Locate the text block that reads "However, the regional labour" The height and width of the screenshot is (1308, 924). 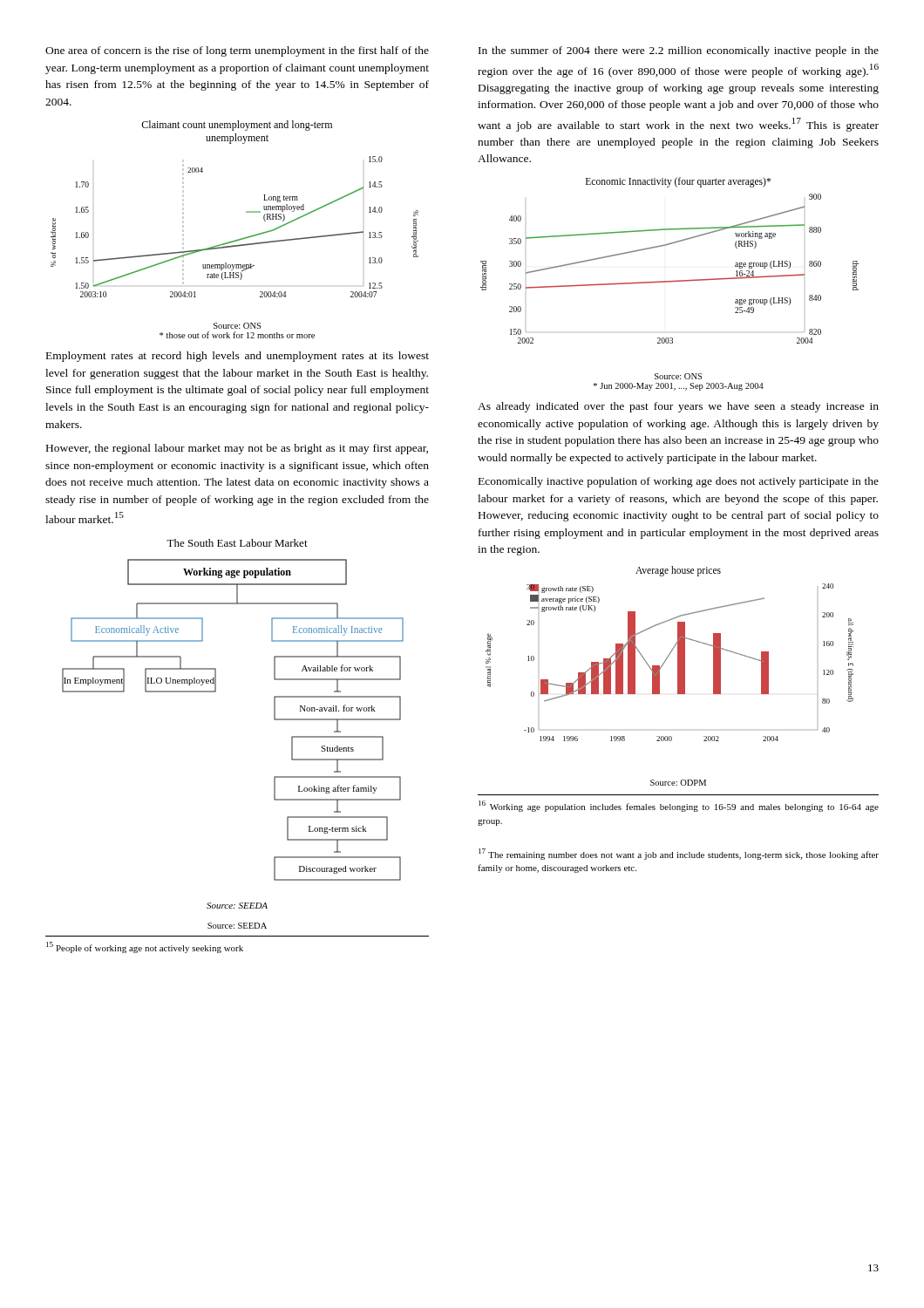237,484
